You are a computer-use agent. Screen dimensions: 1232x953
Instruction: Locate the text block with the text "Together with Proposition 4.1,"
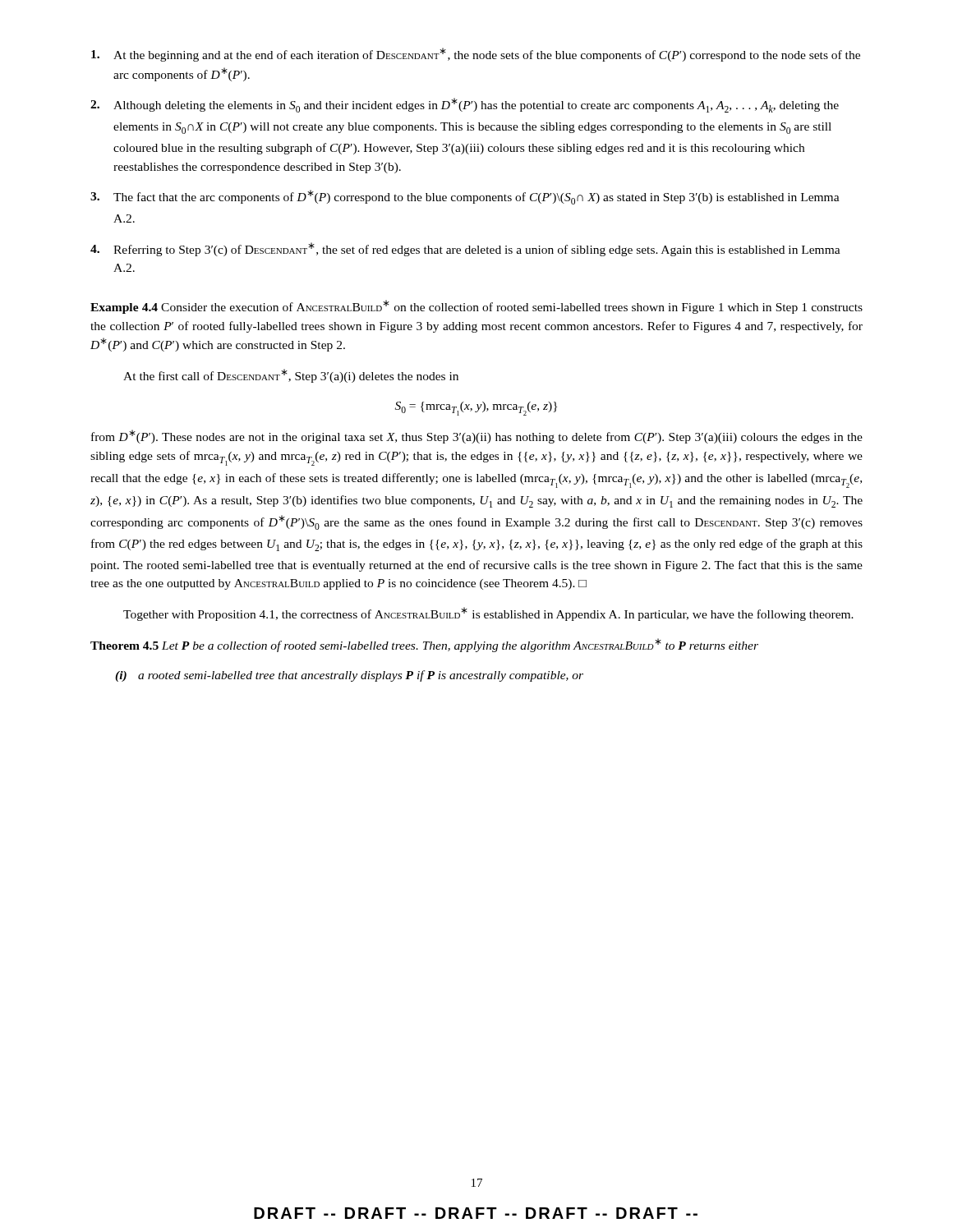[489, 613]
